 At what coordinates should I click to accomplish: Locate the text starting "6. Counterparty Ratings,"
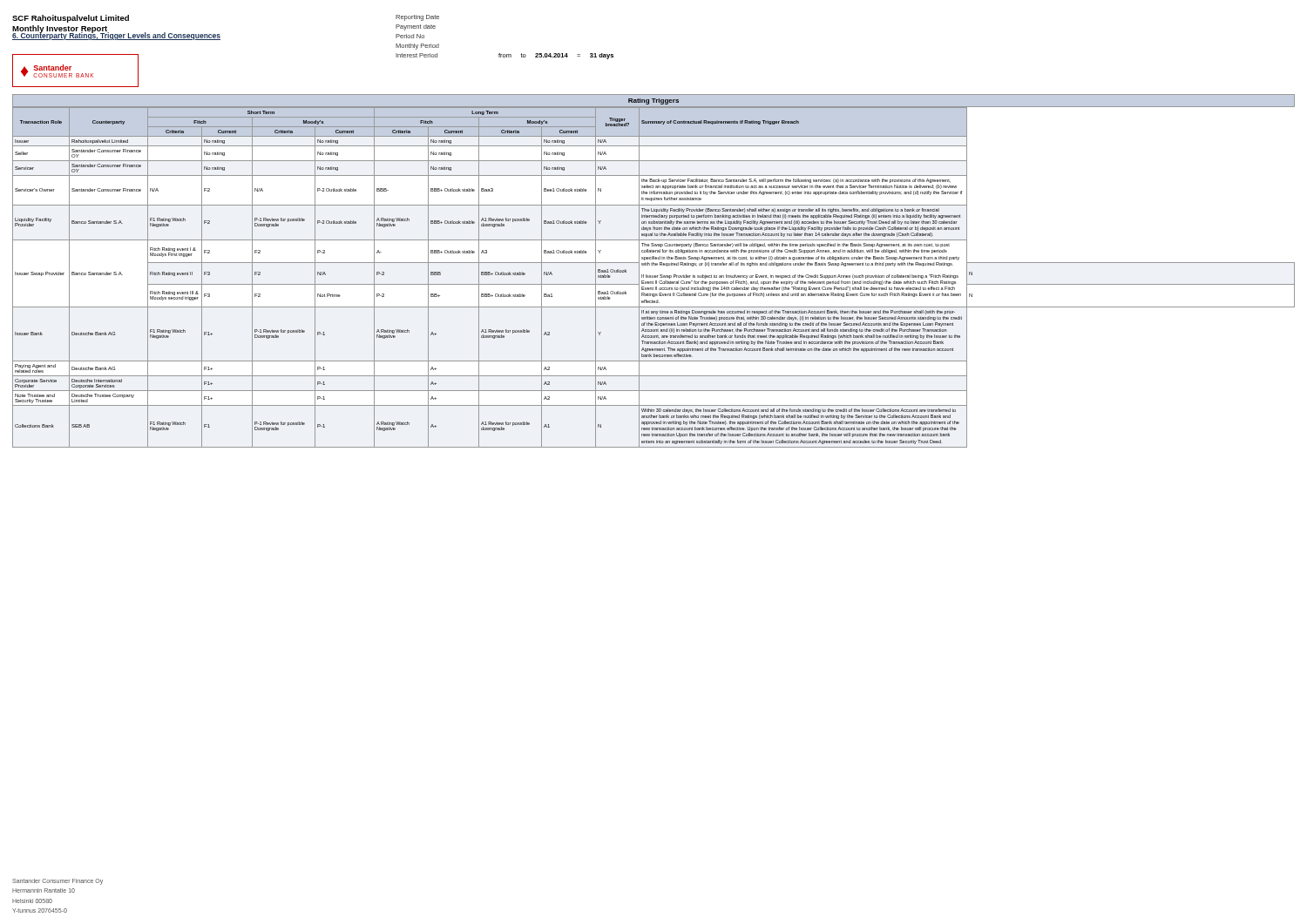pyautogui.click(x=186, y=36)
